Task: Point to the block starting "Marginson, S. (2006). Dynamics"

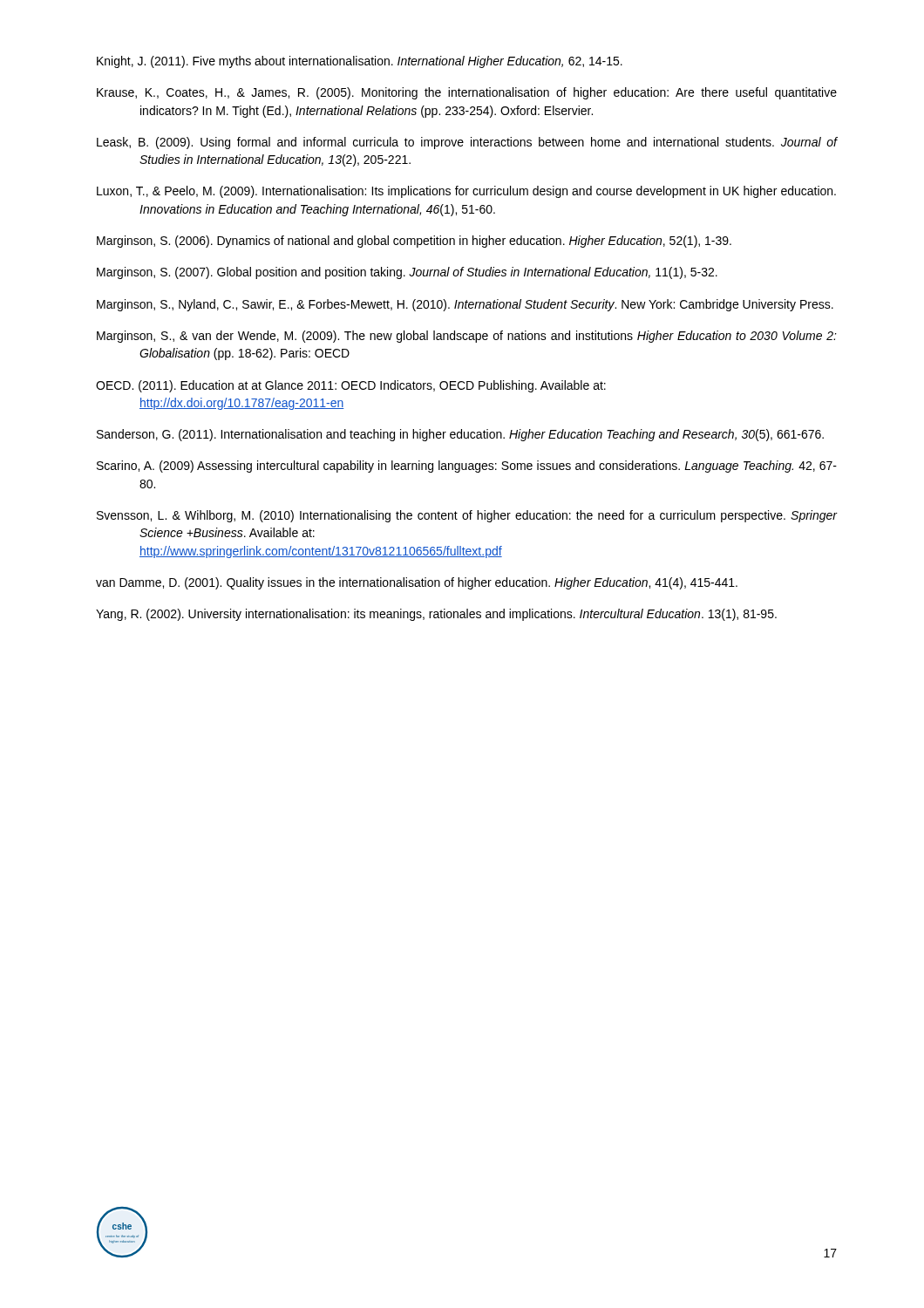Action: tap(414, 241)
